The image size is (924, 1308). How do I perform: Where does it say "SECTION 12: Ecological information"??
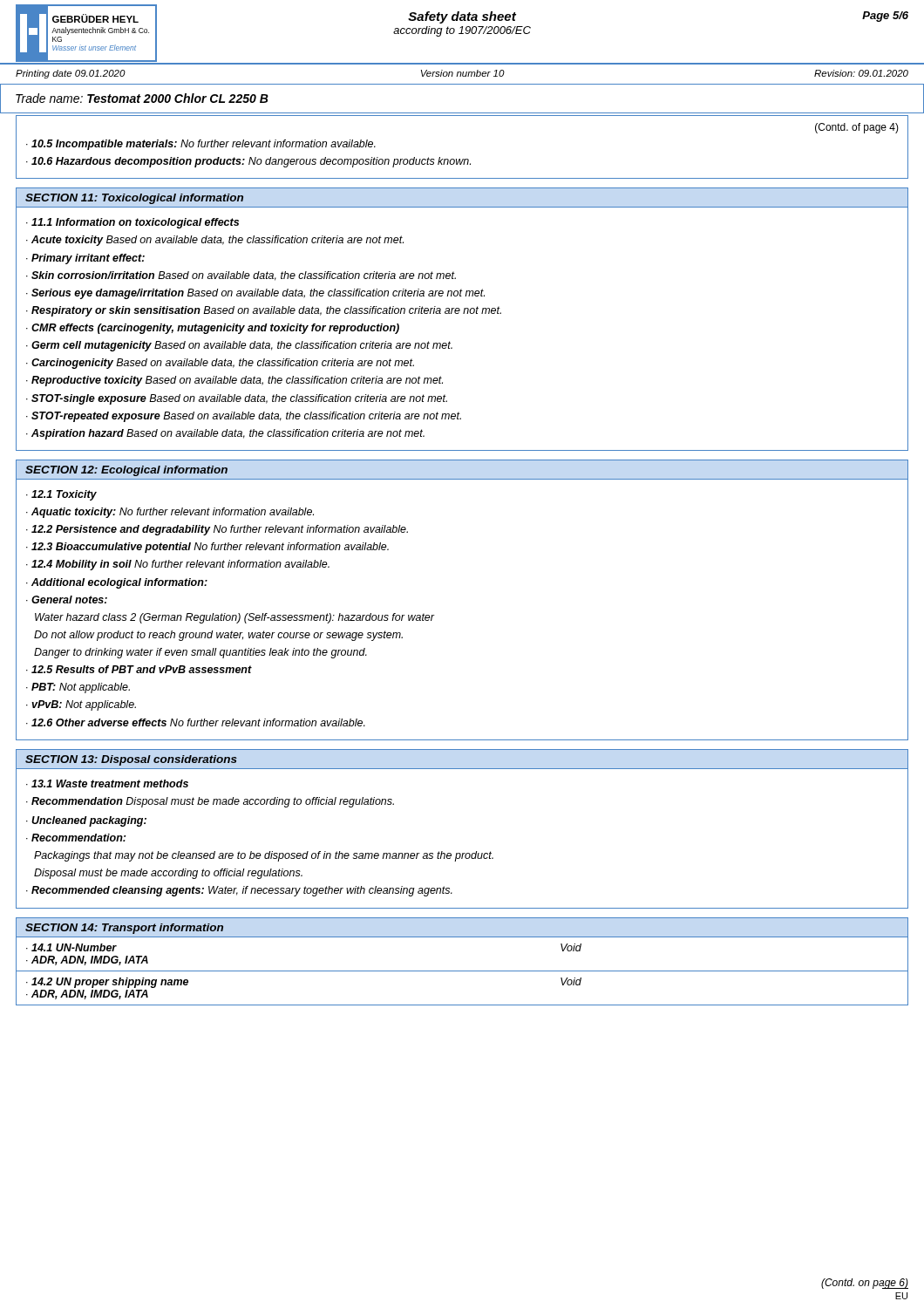(127, 469)
